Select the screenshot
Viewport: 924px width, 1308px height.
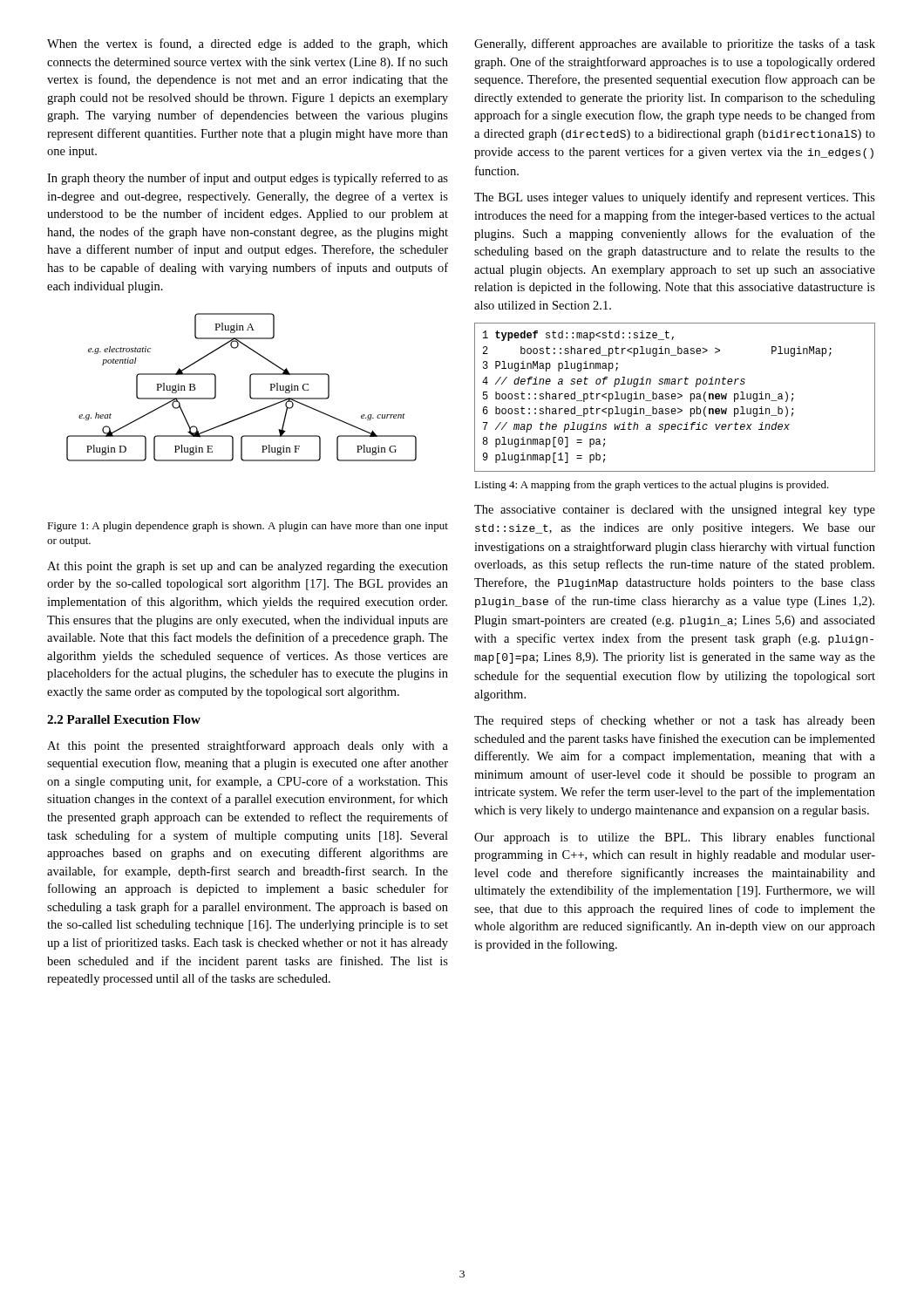[675, 397]
